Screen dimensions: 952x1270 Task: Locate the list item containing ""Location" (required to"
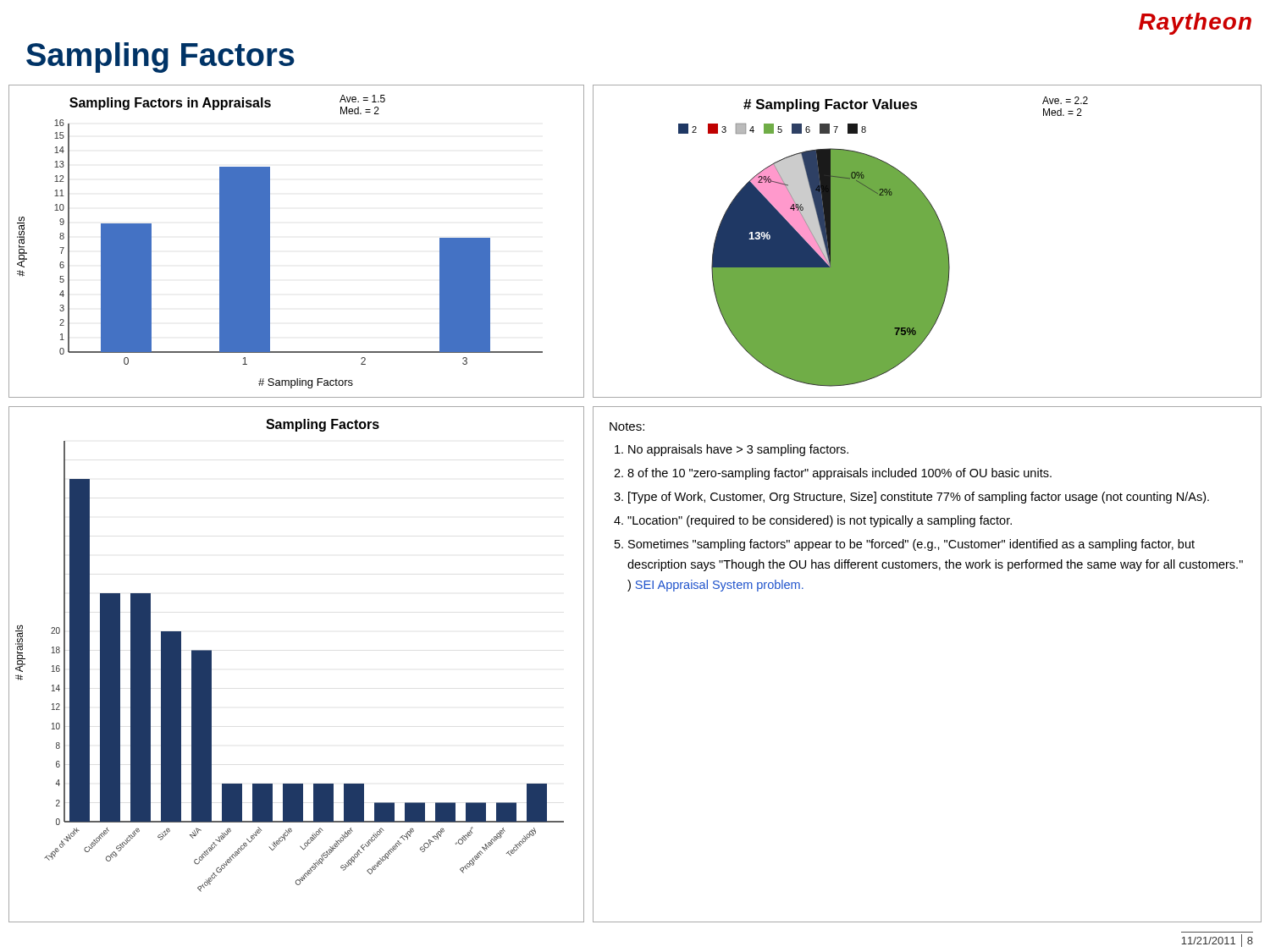click(x=820, y=520)
